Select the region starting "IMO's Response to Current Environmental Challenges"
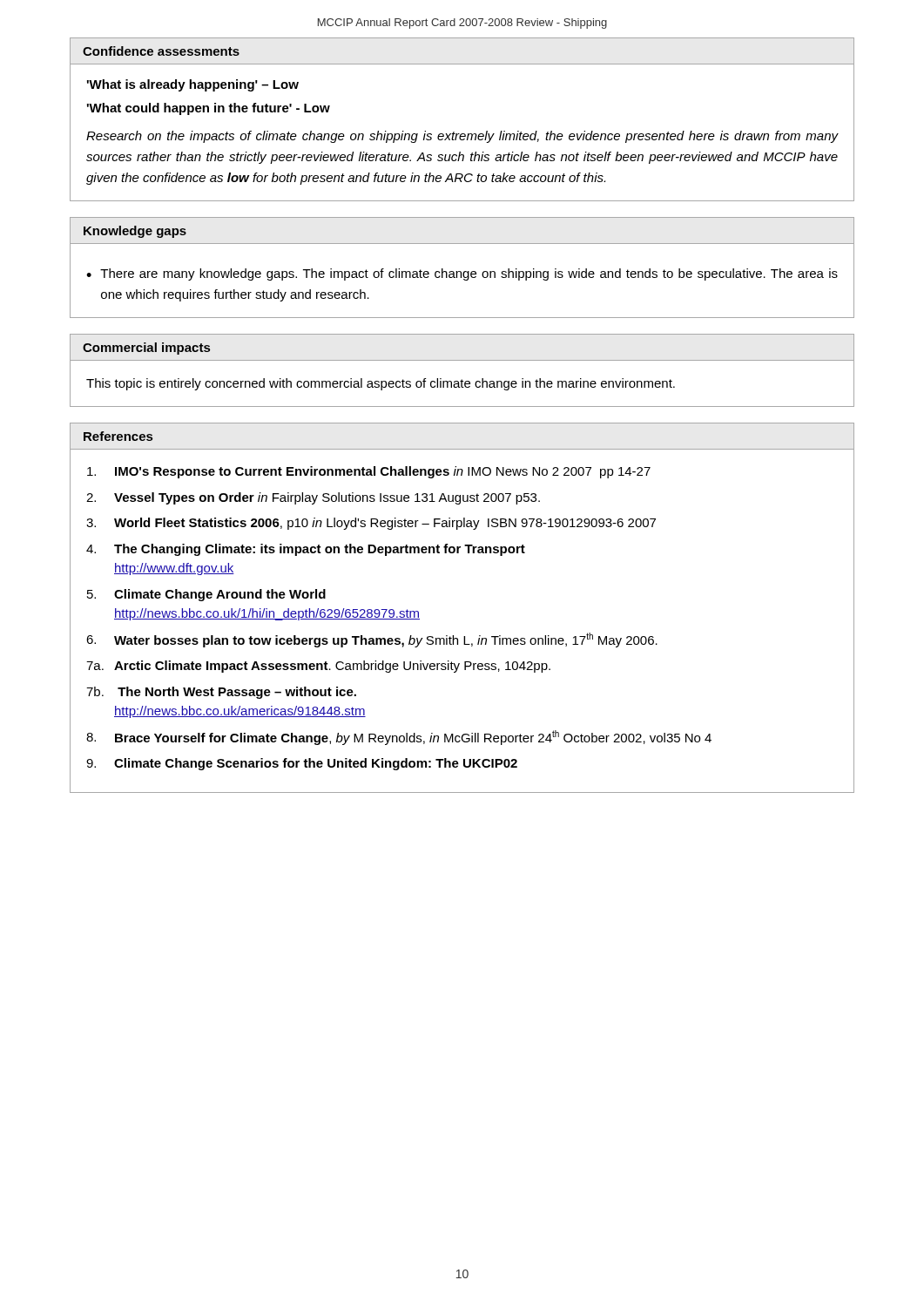 pyautogui.click(x=462, y=472)
